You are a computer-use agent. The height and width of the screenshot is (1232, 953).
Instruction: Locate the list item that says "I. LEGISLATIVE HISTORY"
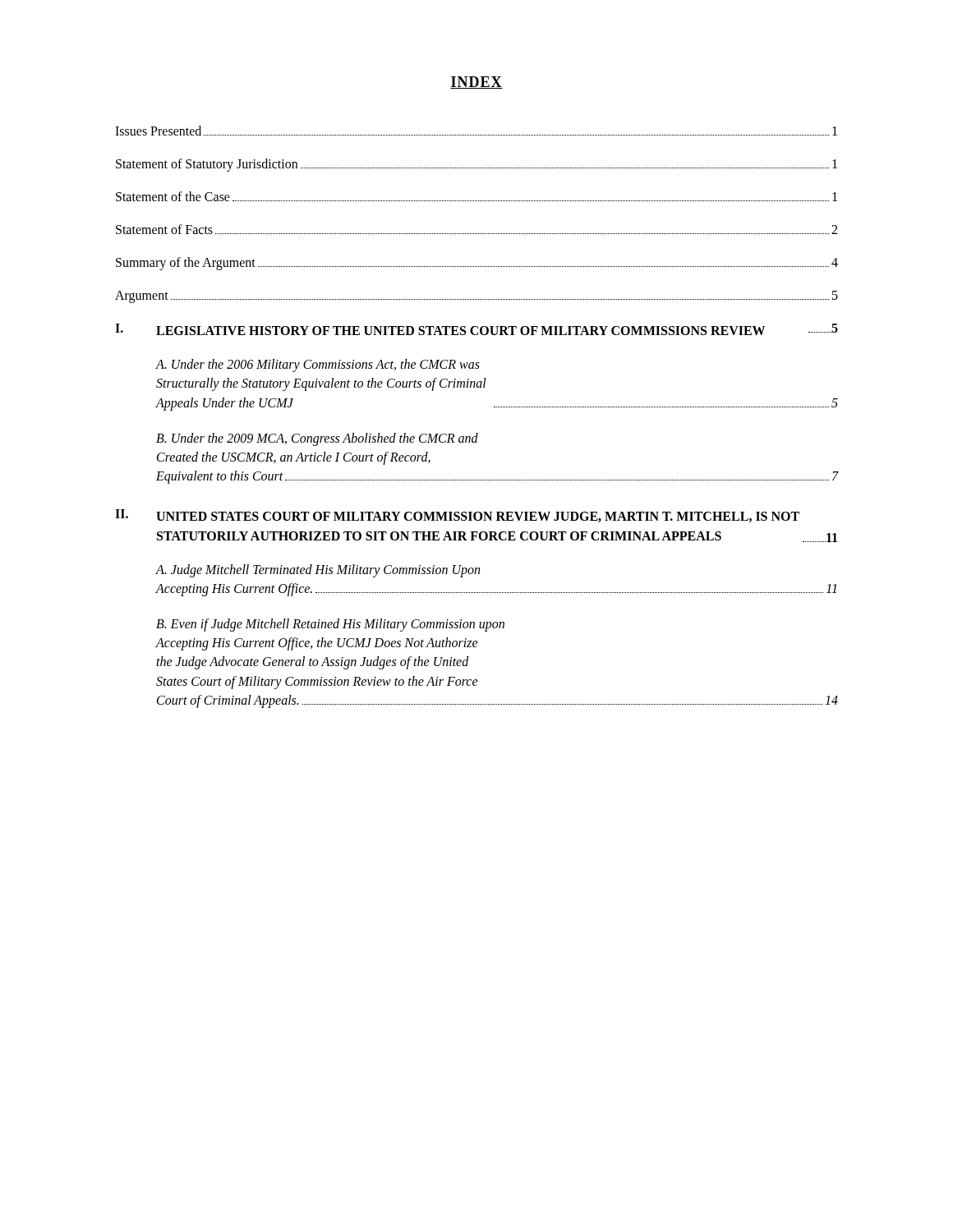click(476, 331)
